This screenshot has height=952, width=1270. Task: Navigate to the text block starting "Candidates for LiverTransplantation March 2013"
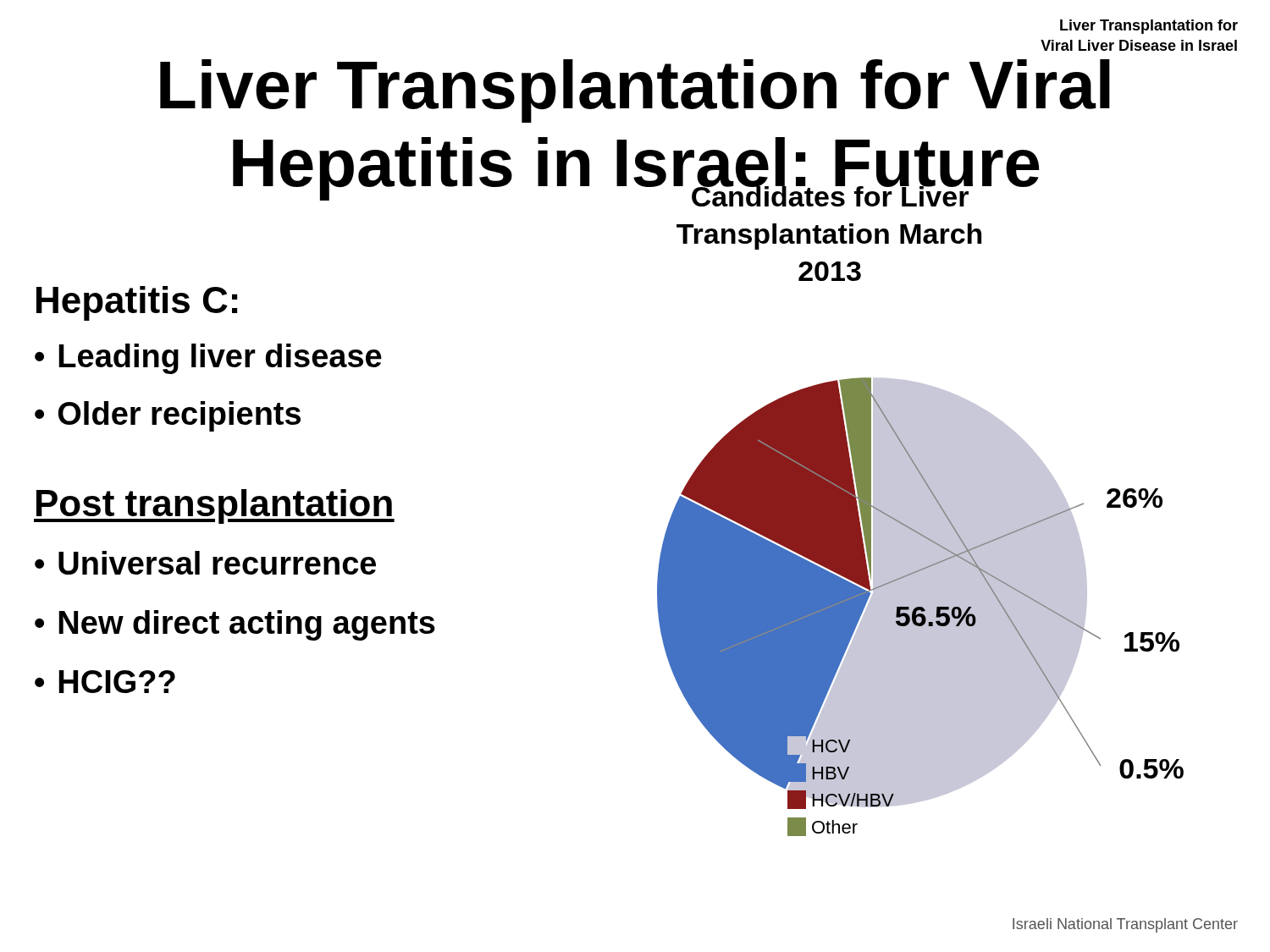click(x=830, y=234)
